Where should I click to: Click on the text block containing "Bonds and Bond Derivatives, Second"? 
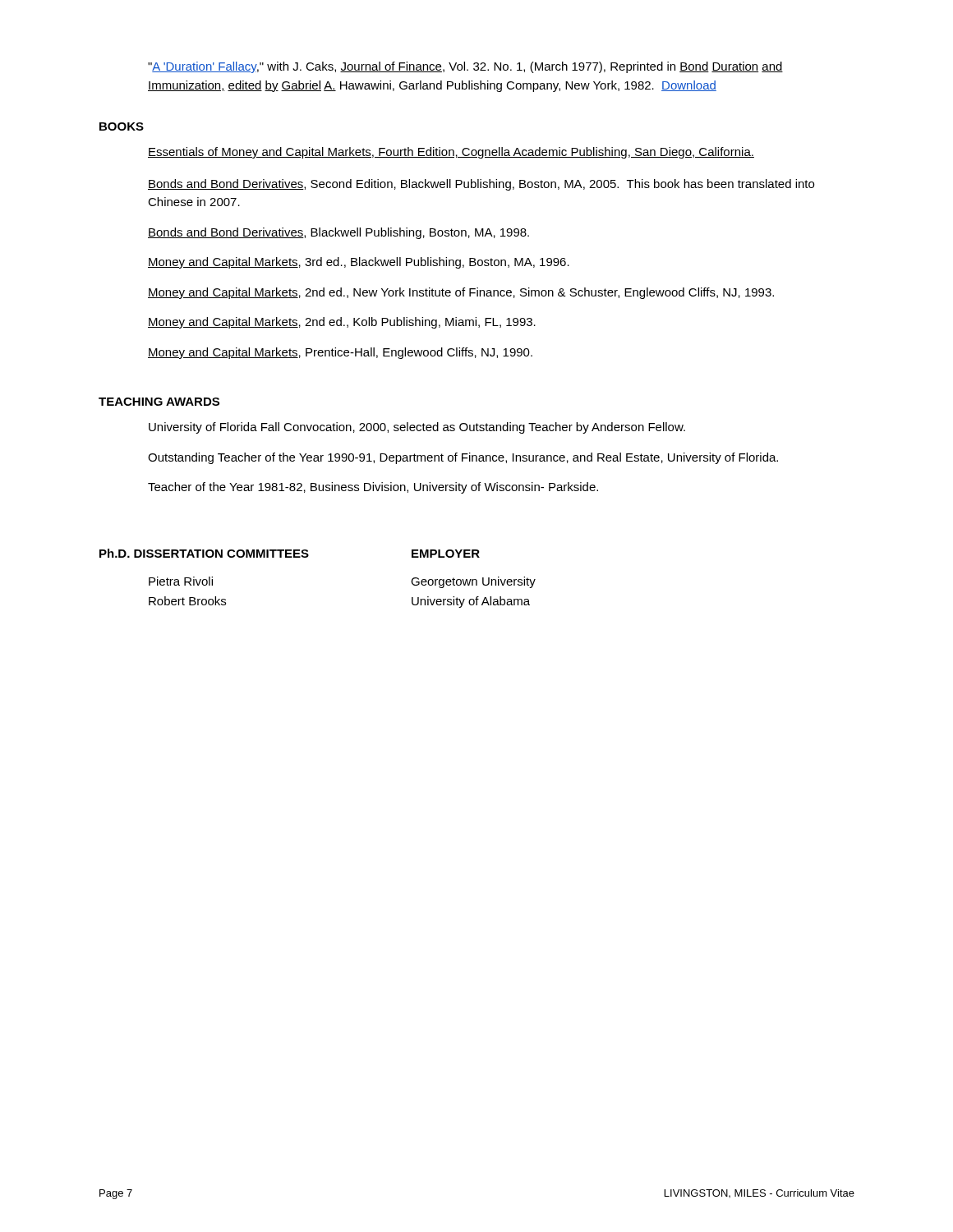(x=481, y=192)
